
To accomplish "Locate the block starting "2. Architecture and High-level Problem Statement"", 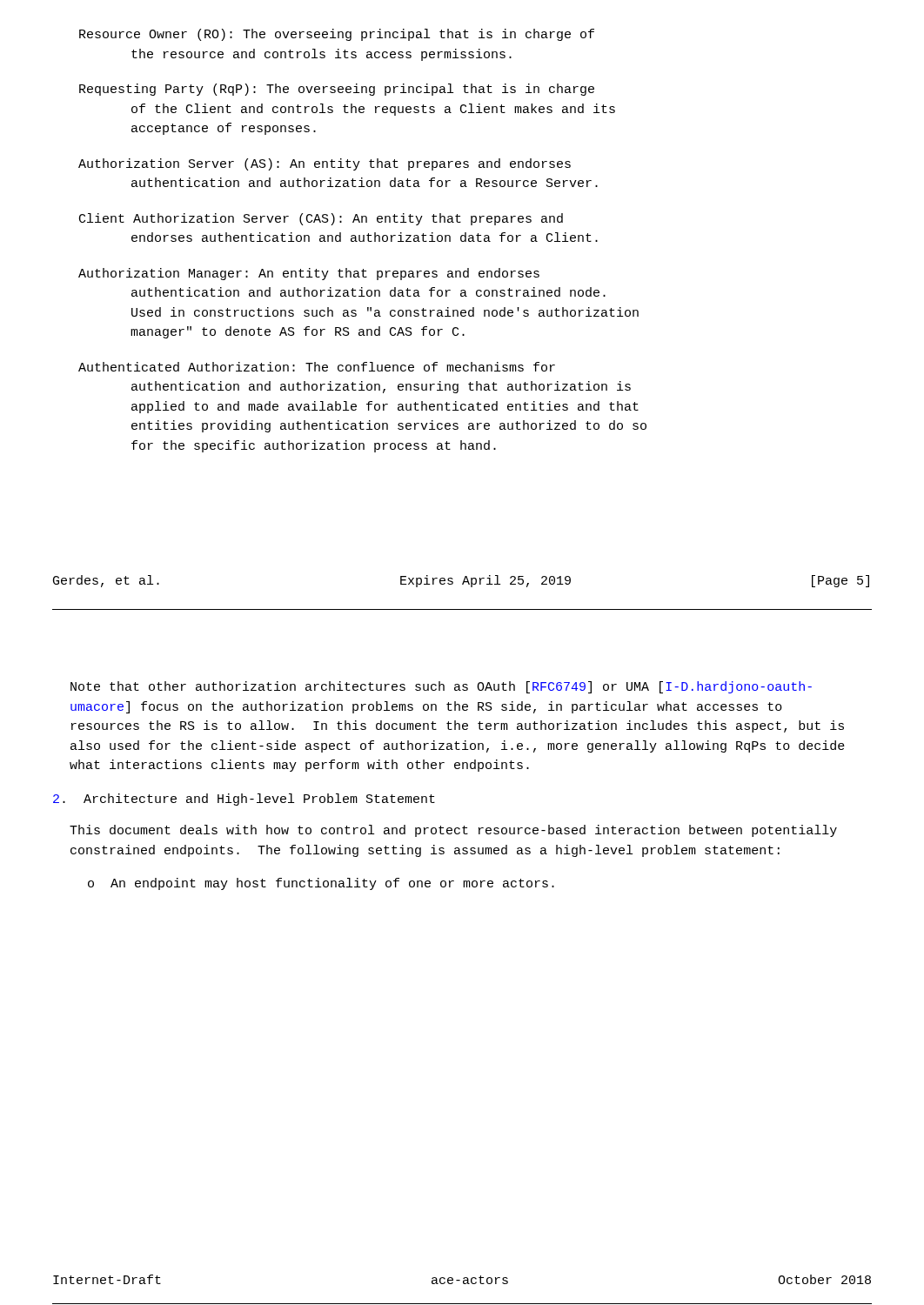I will coord(244,800).
